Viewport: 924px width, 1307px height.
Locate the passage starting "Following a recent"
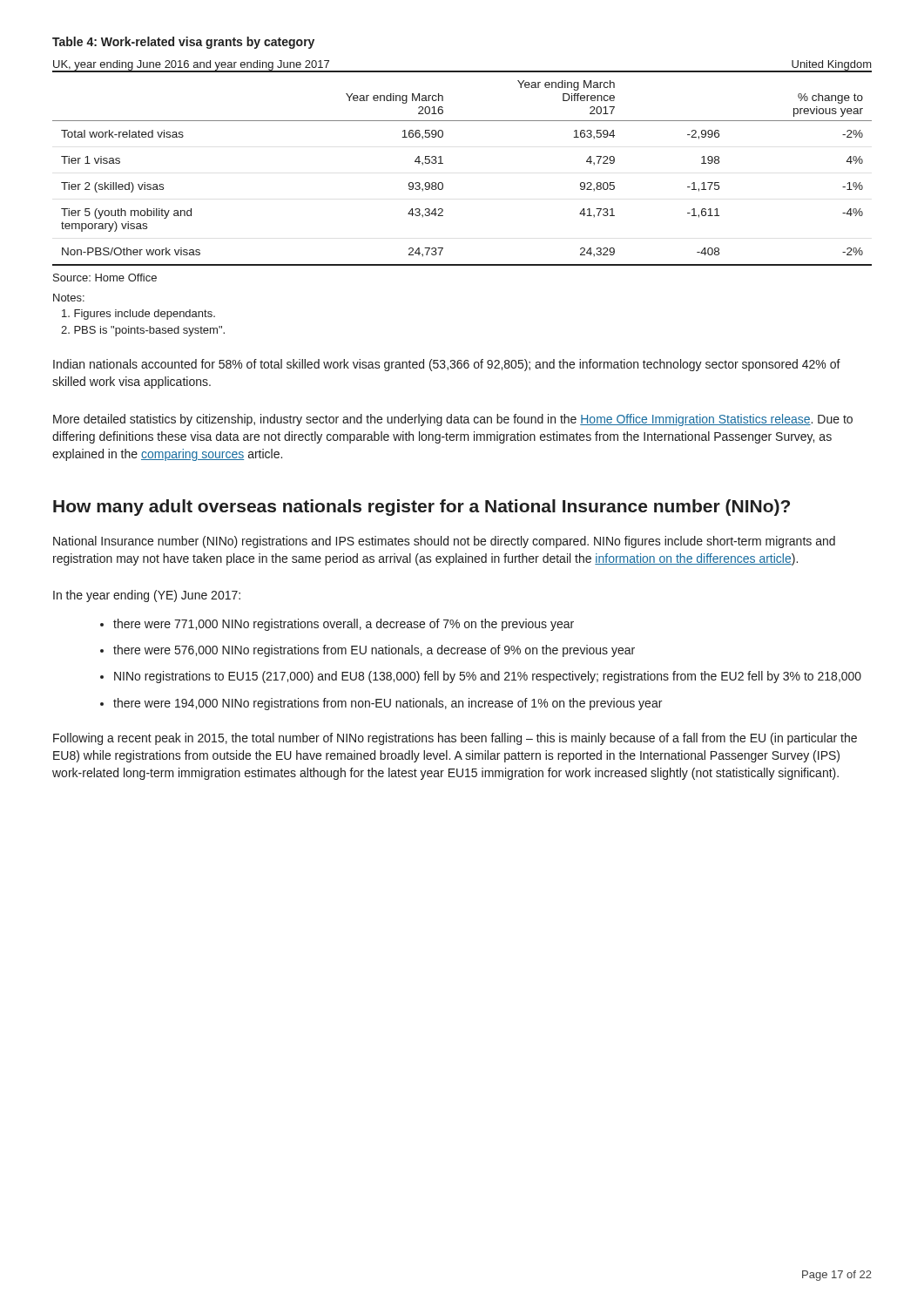(x=455, y=756)
